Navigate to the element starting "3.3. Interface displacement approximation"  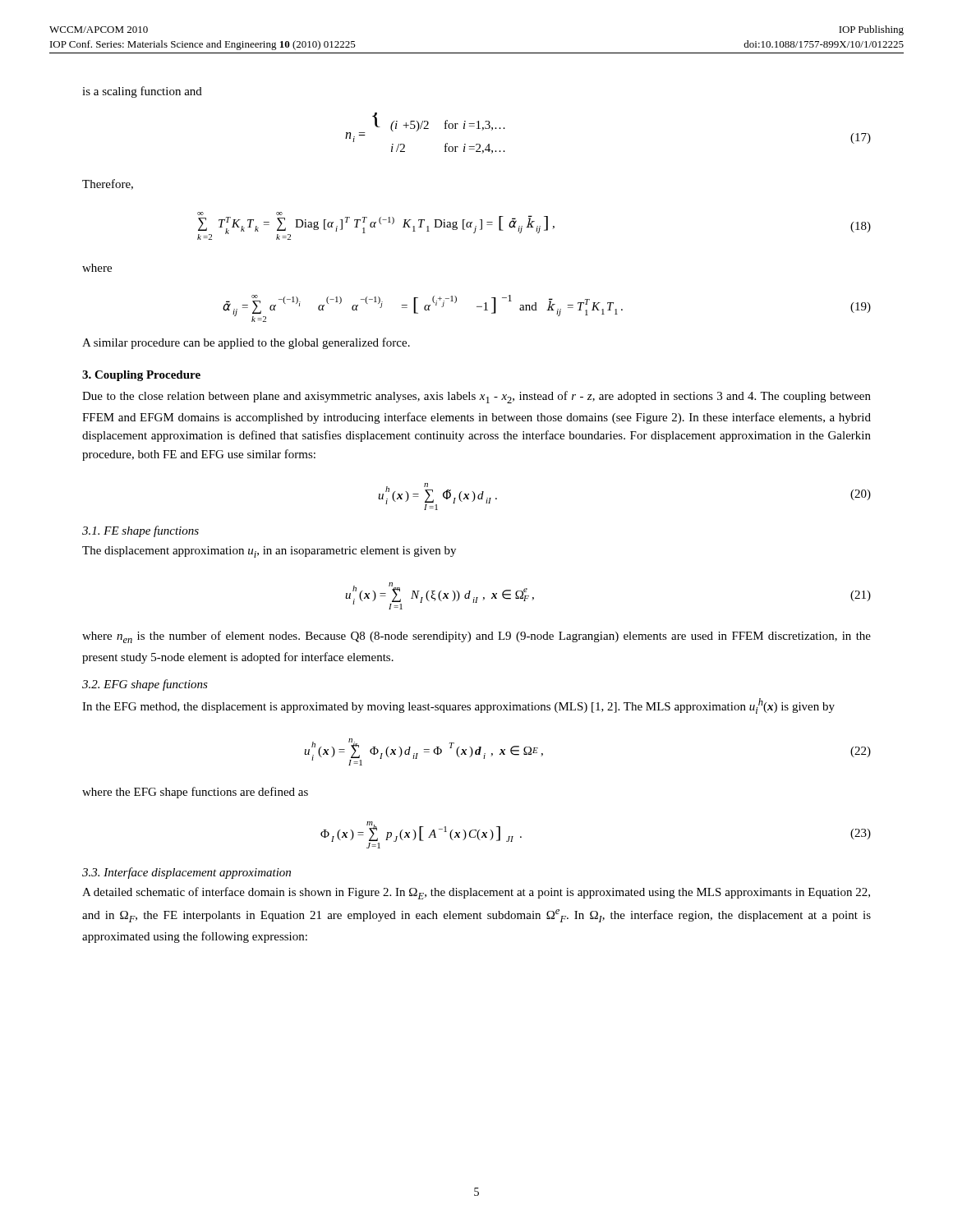(187, 872)
